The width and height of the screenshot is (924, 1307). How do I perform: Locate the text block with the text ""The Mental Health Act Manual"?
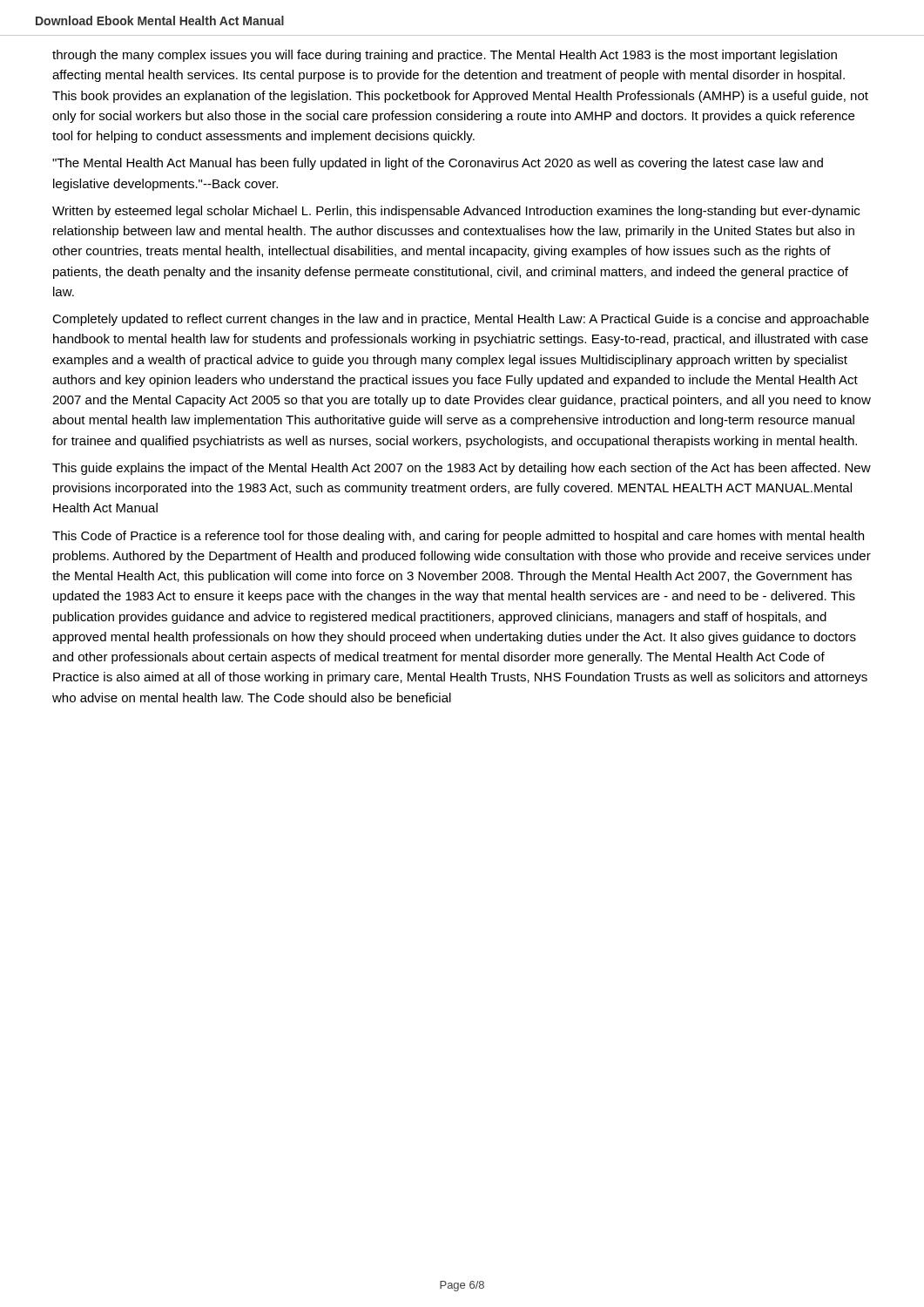pyautogui.click(x=462, y=173)
